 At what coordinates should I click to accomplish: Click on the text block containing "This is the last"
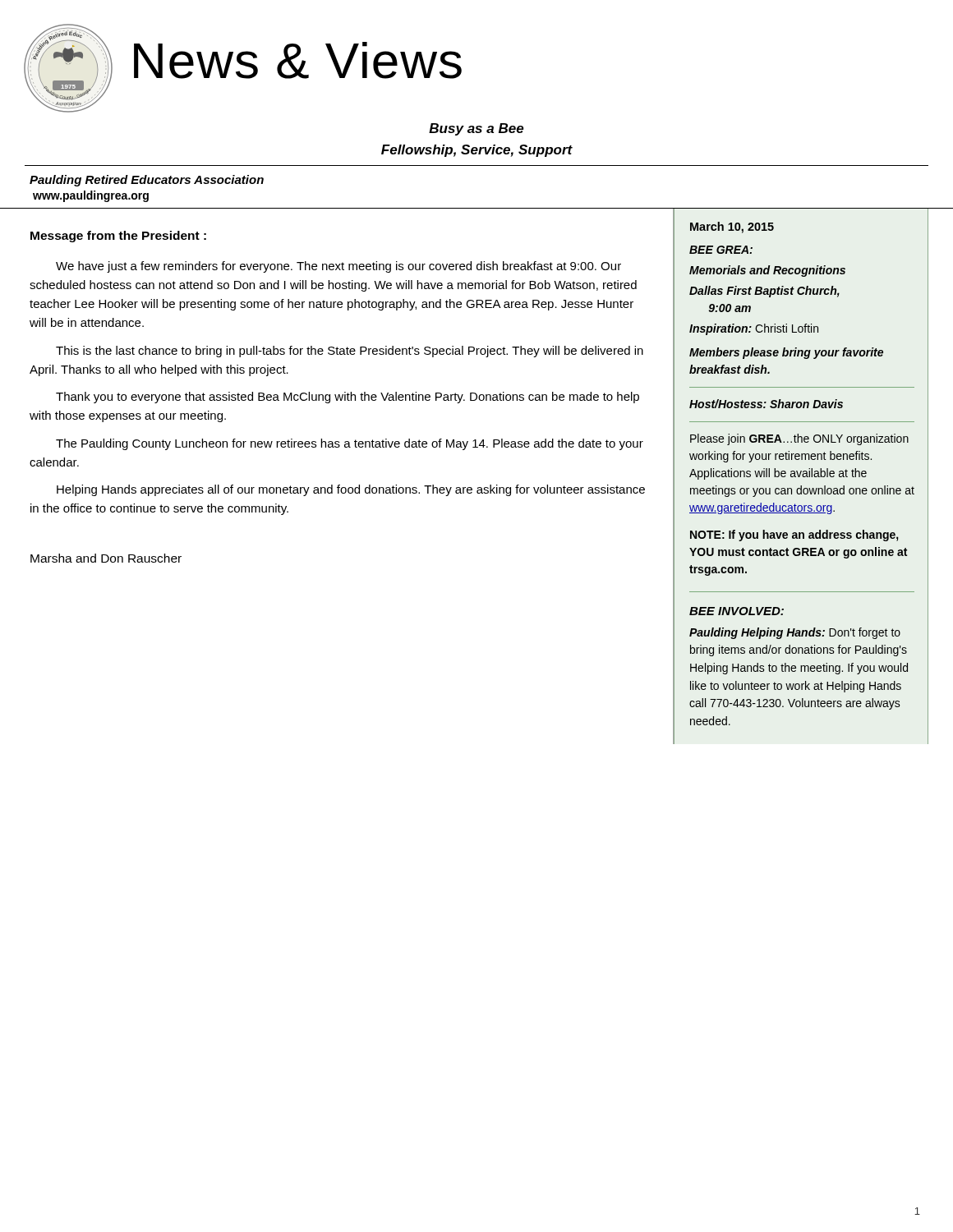coord(337,359)
